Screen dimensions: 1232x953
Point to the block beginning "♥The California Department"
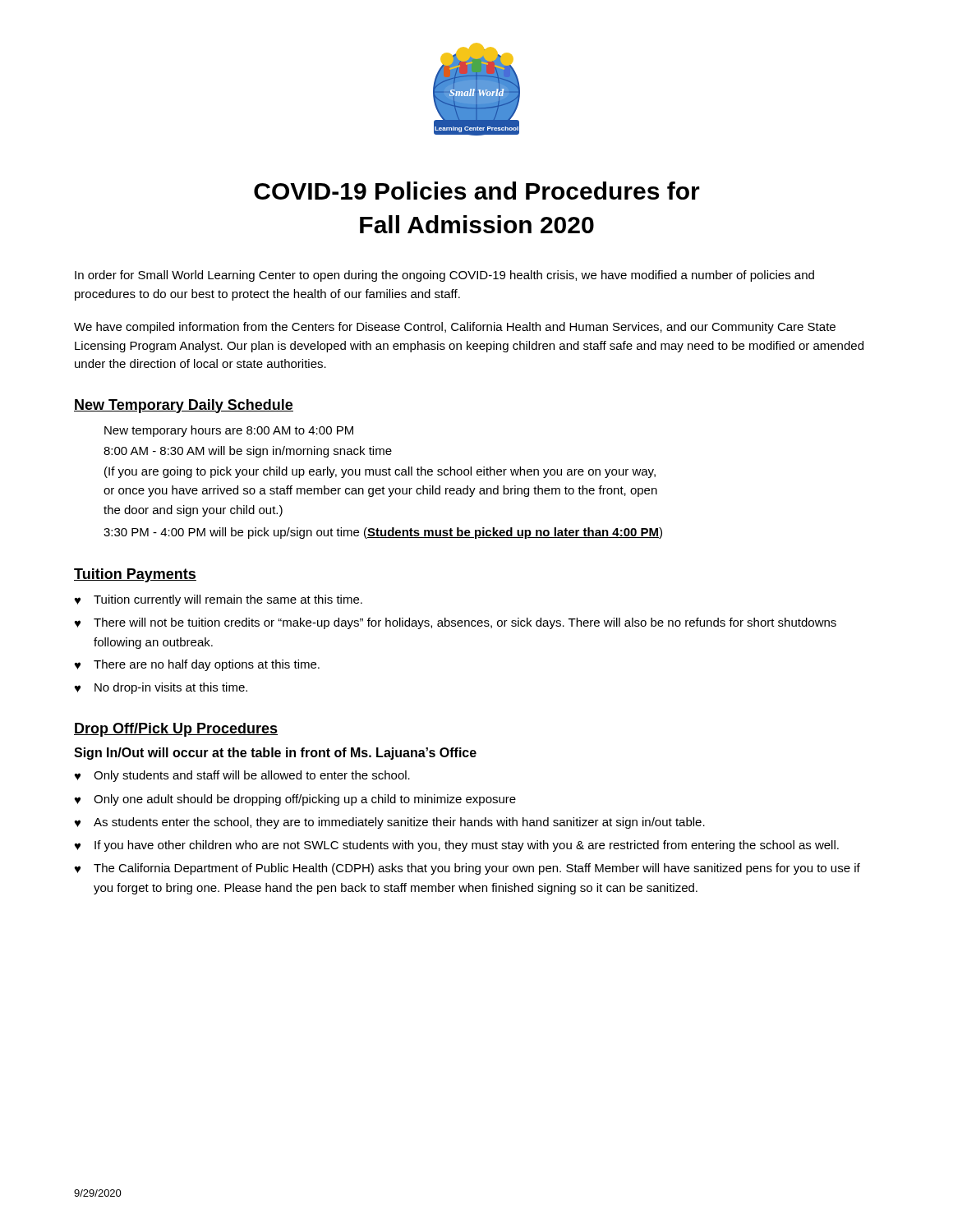[476, 878]
